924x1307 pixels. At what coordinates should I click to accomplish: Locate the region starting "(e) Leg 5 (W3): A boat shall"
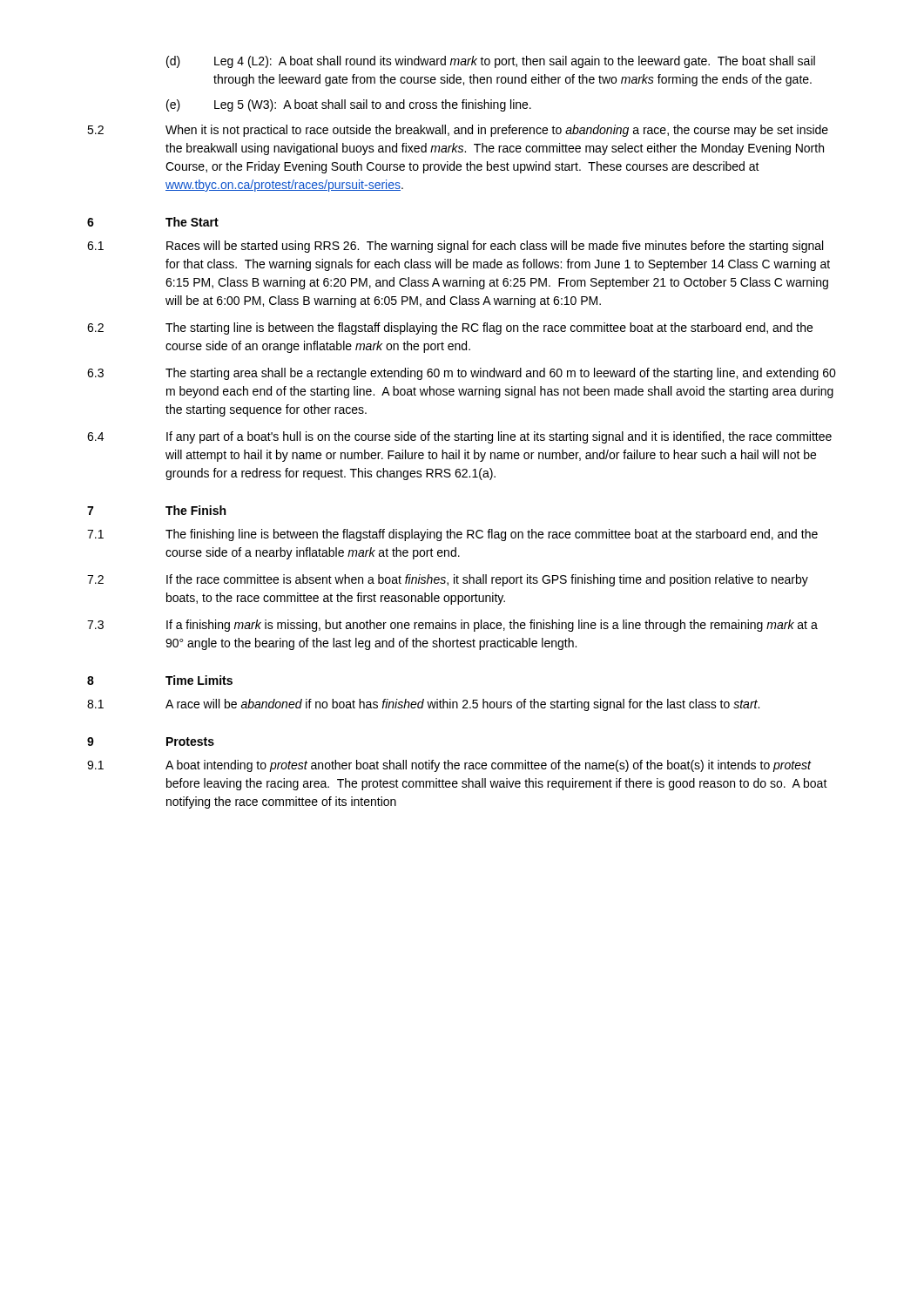462,105
